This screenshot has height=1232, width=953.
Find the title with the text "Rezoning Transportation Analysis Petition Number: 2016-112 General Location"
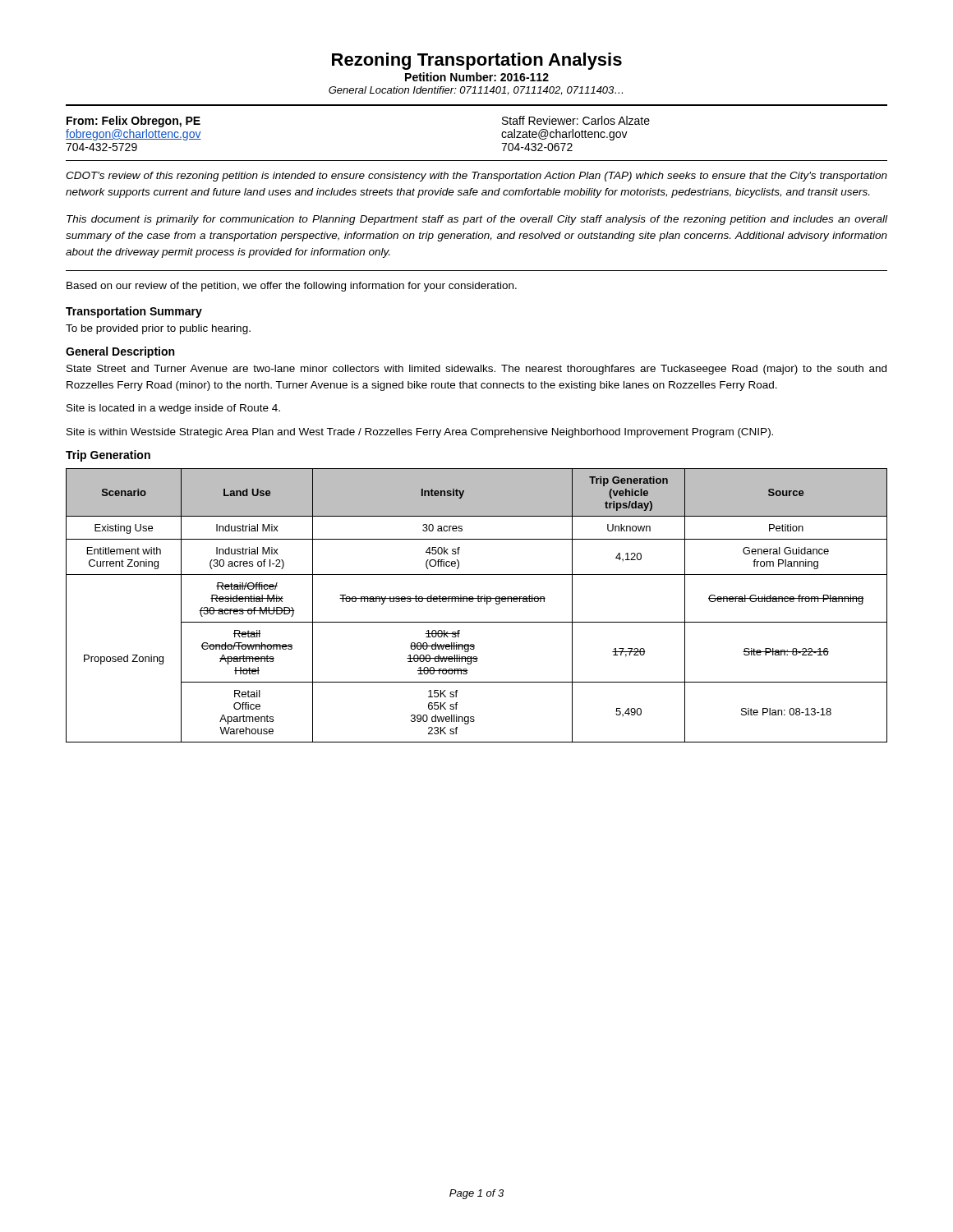(x=476, y=73)
